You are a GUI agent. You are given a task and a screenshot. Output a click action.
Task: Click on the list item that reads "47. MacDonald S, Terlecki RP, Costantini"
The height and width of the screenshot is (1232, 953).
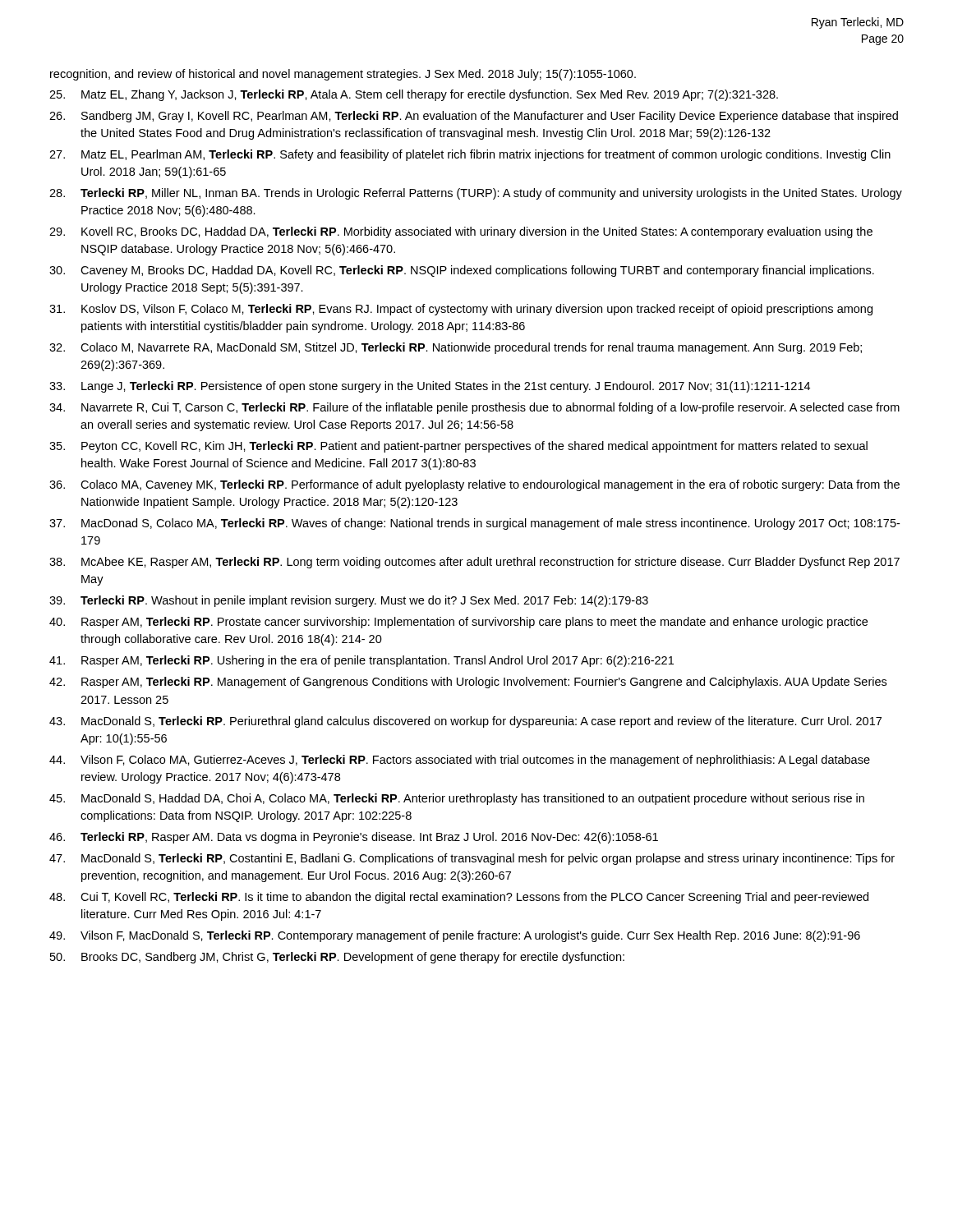[x=476, y=867]
